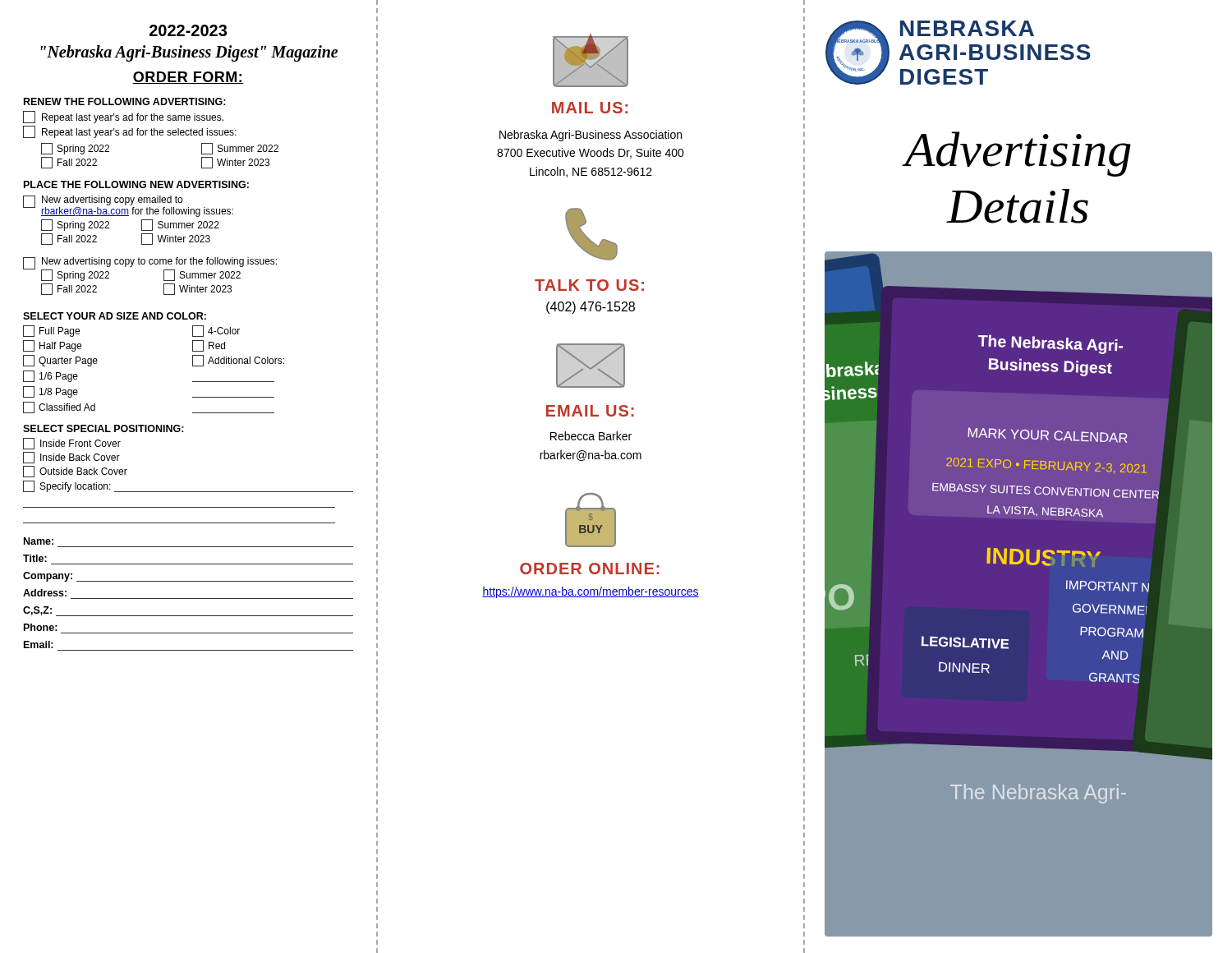Point to the text block starting "Specify location:"
This screenshot has width=1232, height=953.
(x=188, y=486)
